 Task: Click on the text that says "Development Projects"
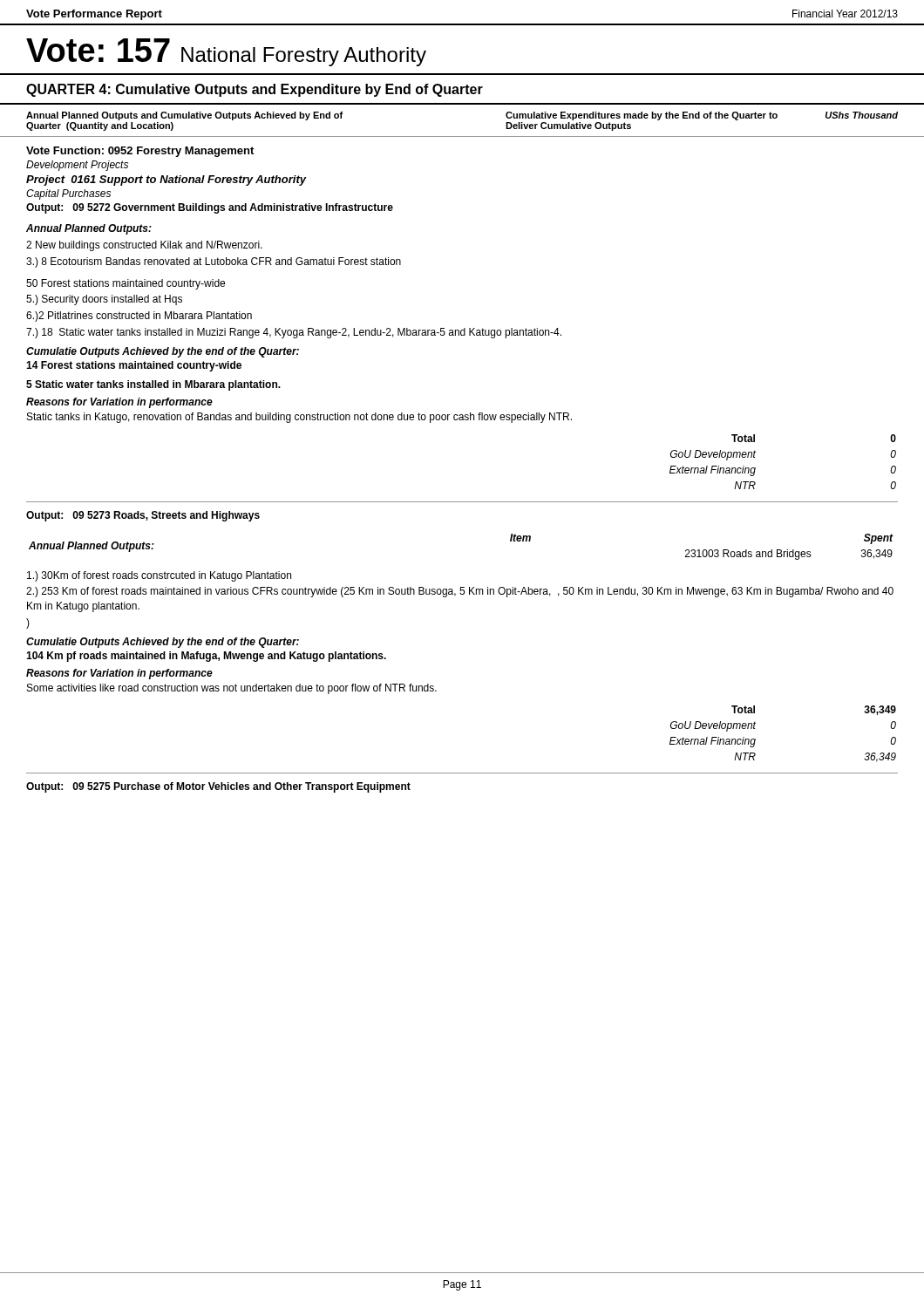77,165
